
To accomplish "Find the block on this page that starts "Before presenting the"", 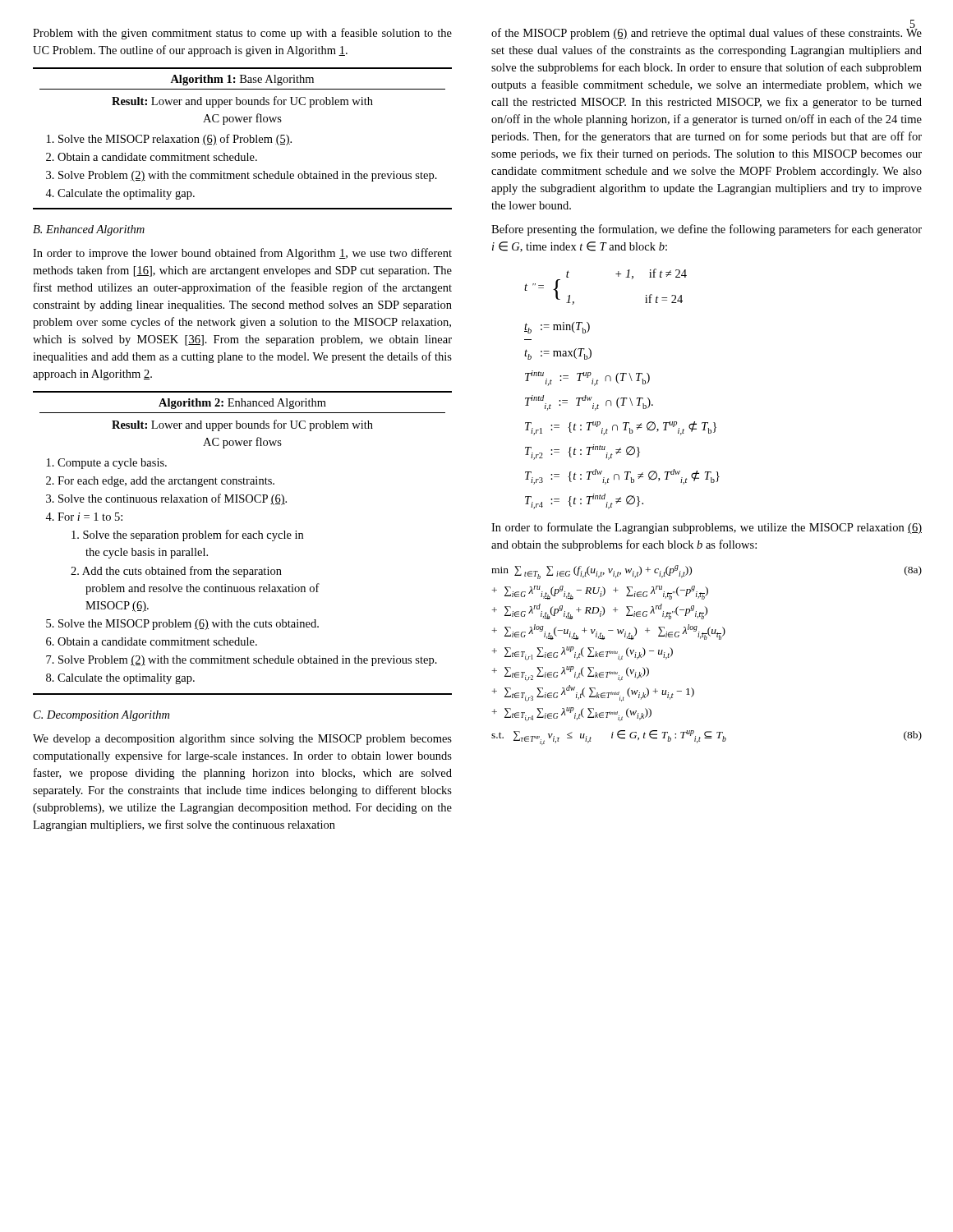I will [707, 238].
